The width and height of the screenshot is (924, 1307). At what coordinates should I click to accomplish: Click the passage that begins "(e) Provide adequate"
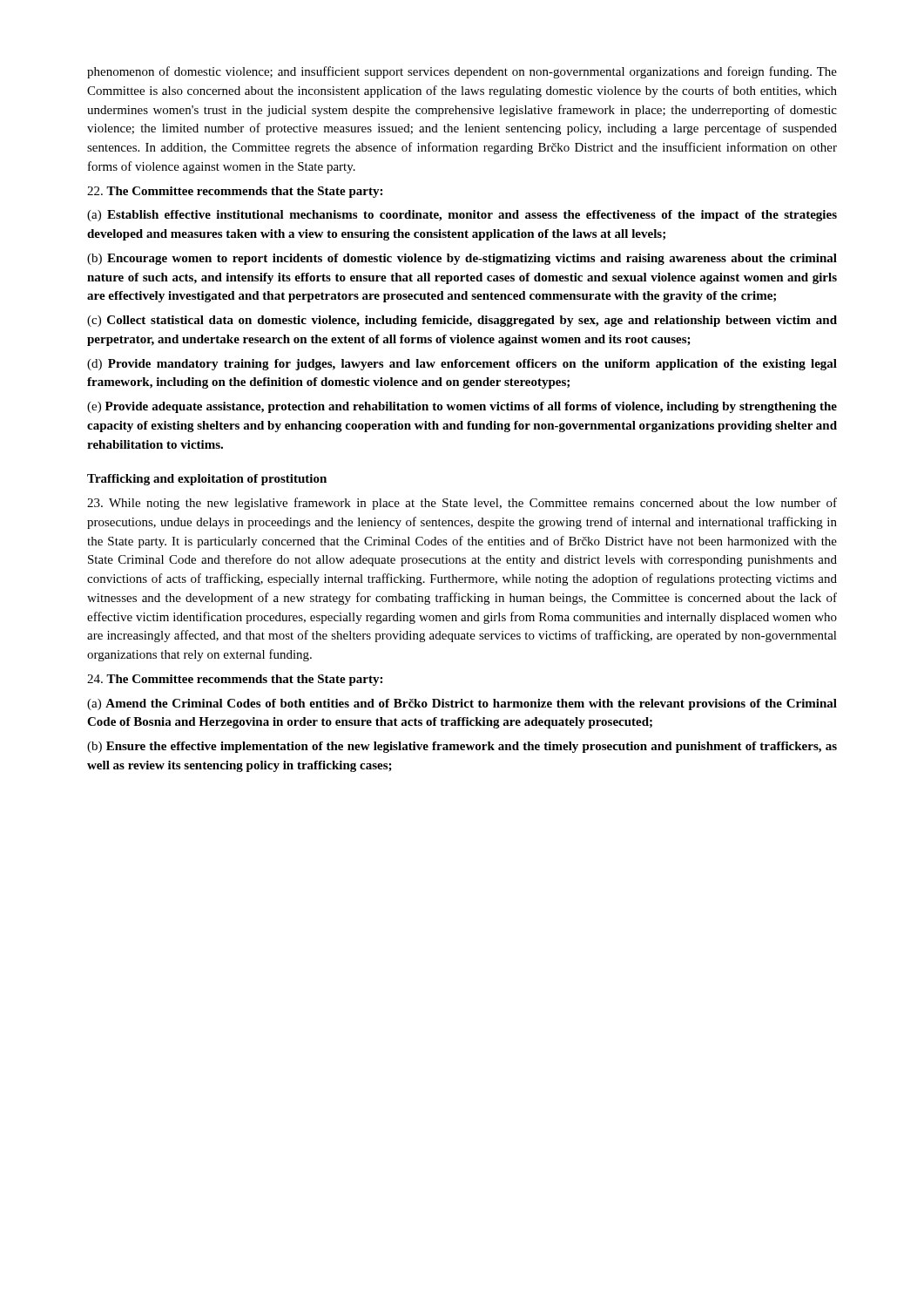pos(462,426)
